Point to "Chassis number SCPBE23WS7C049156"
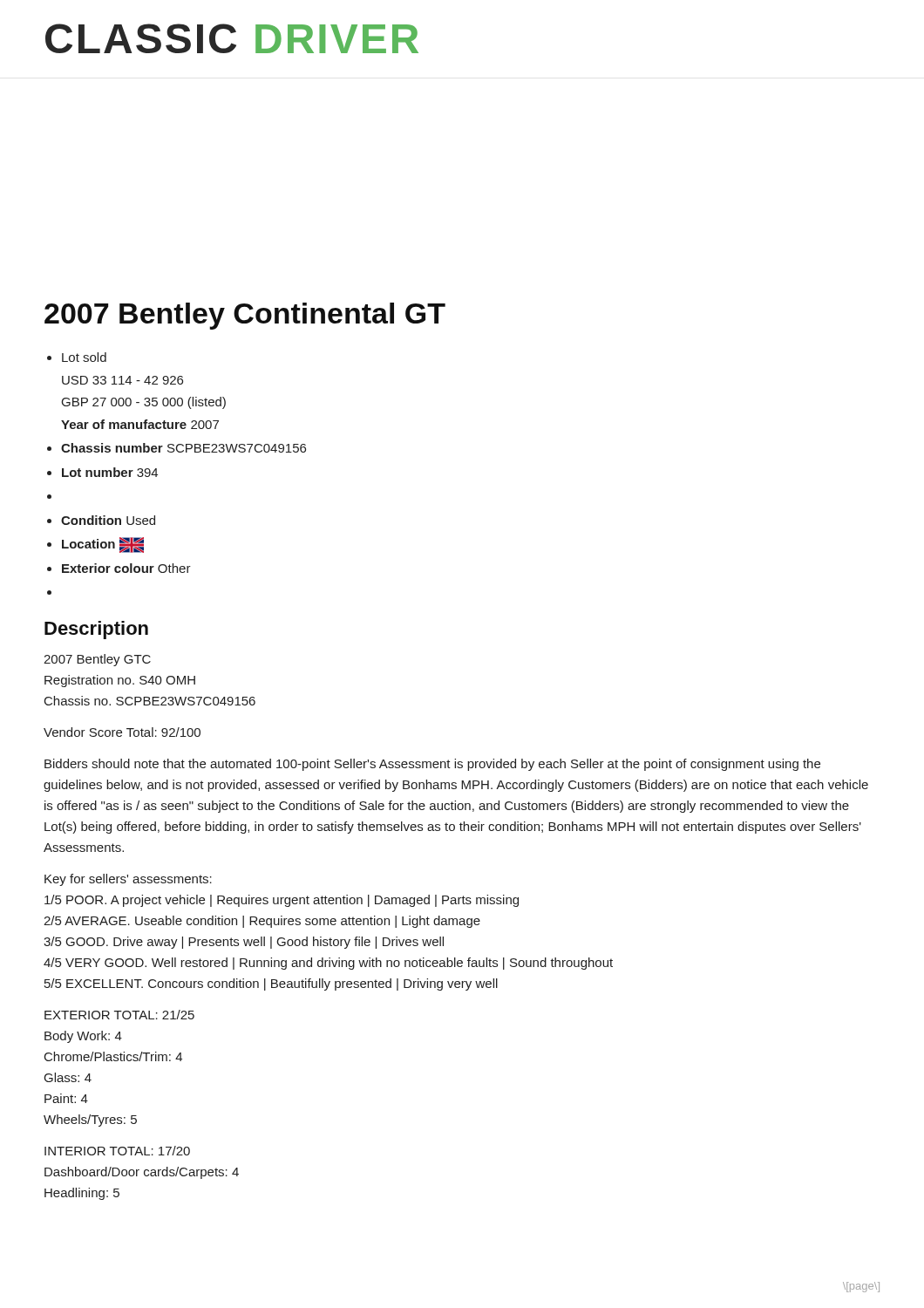This screenshot has height=1308, width=924. pyautogui.click(x=183, y=448)
